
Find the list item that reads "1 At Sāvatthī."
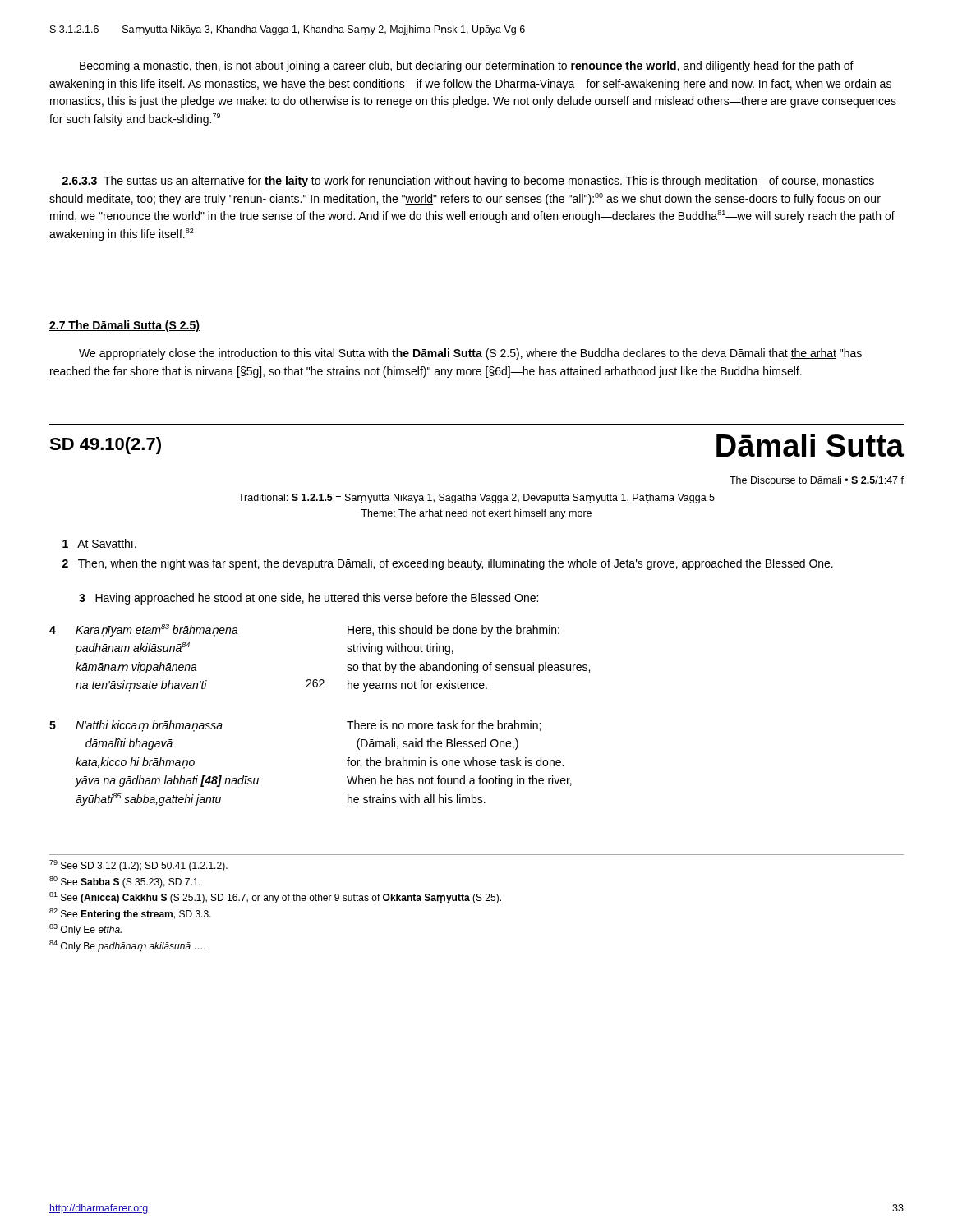93,544
